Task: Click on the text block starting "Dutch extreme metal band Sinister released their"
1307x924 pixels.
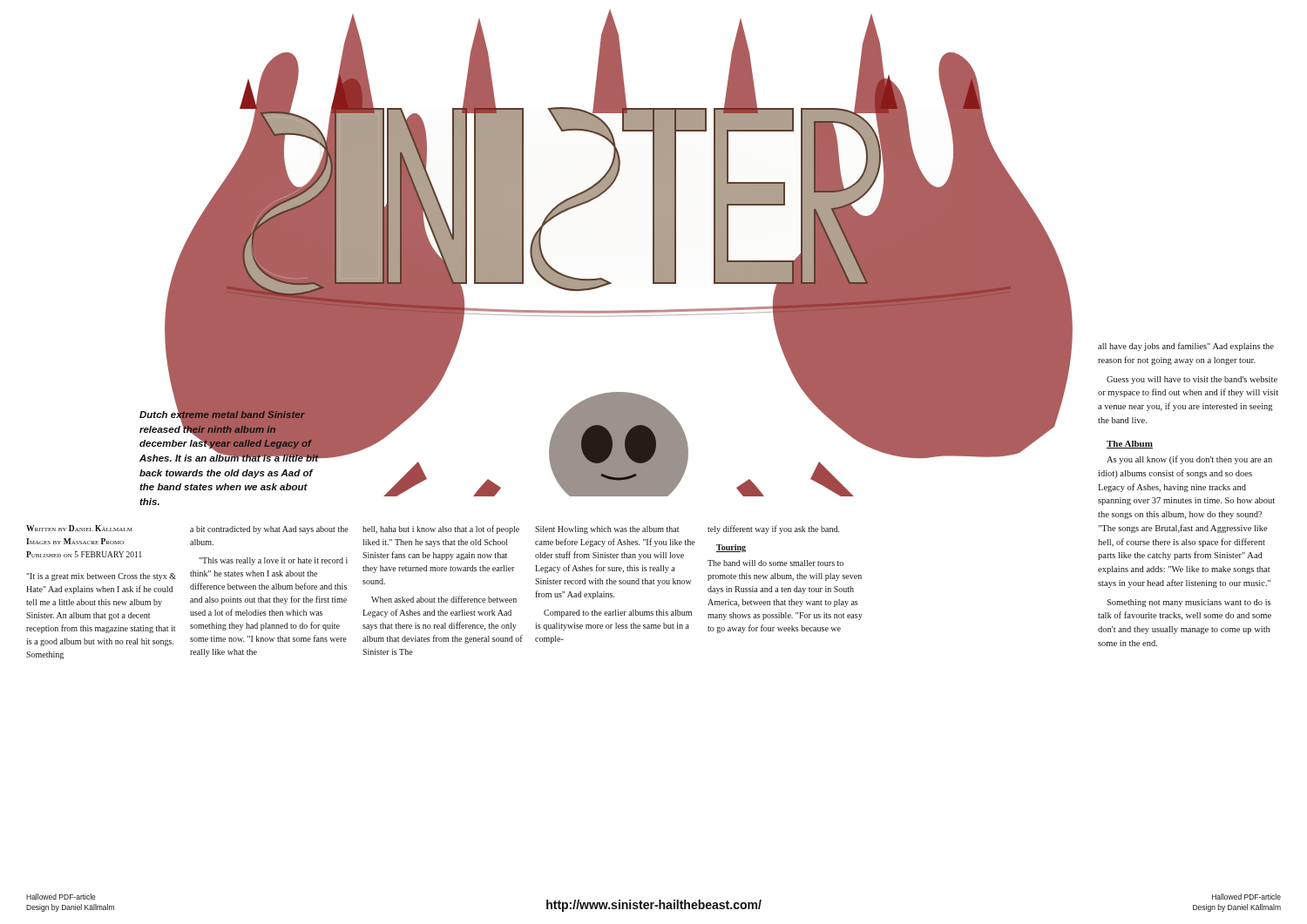Action: point(229,458)
